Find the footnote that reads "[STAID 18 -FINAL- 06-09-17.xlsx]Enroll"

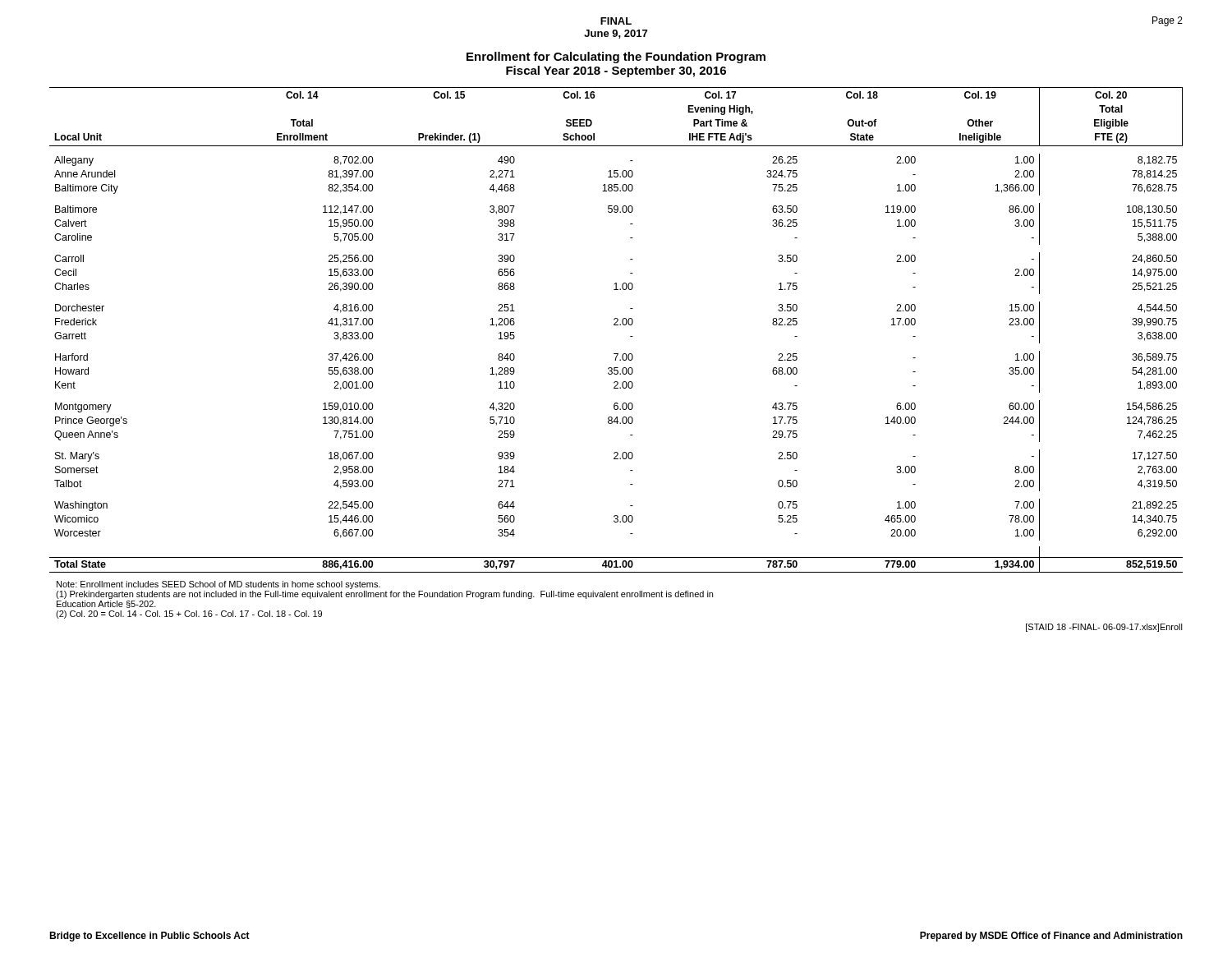point(1104,626)
